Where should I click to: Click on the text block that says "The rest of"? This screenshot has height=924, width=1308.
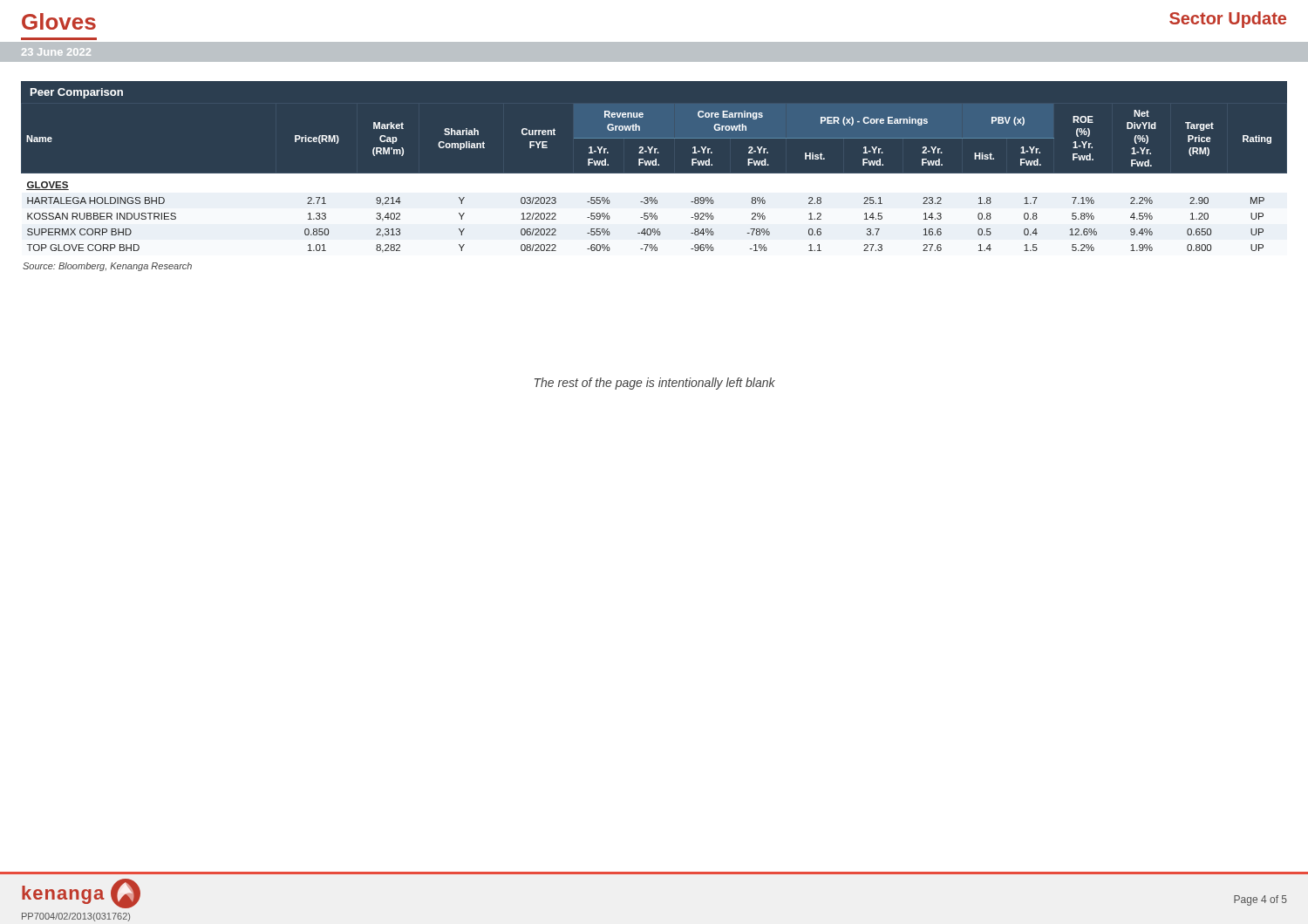654,383
